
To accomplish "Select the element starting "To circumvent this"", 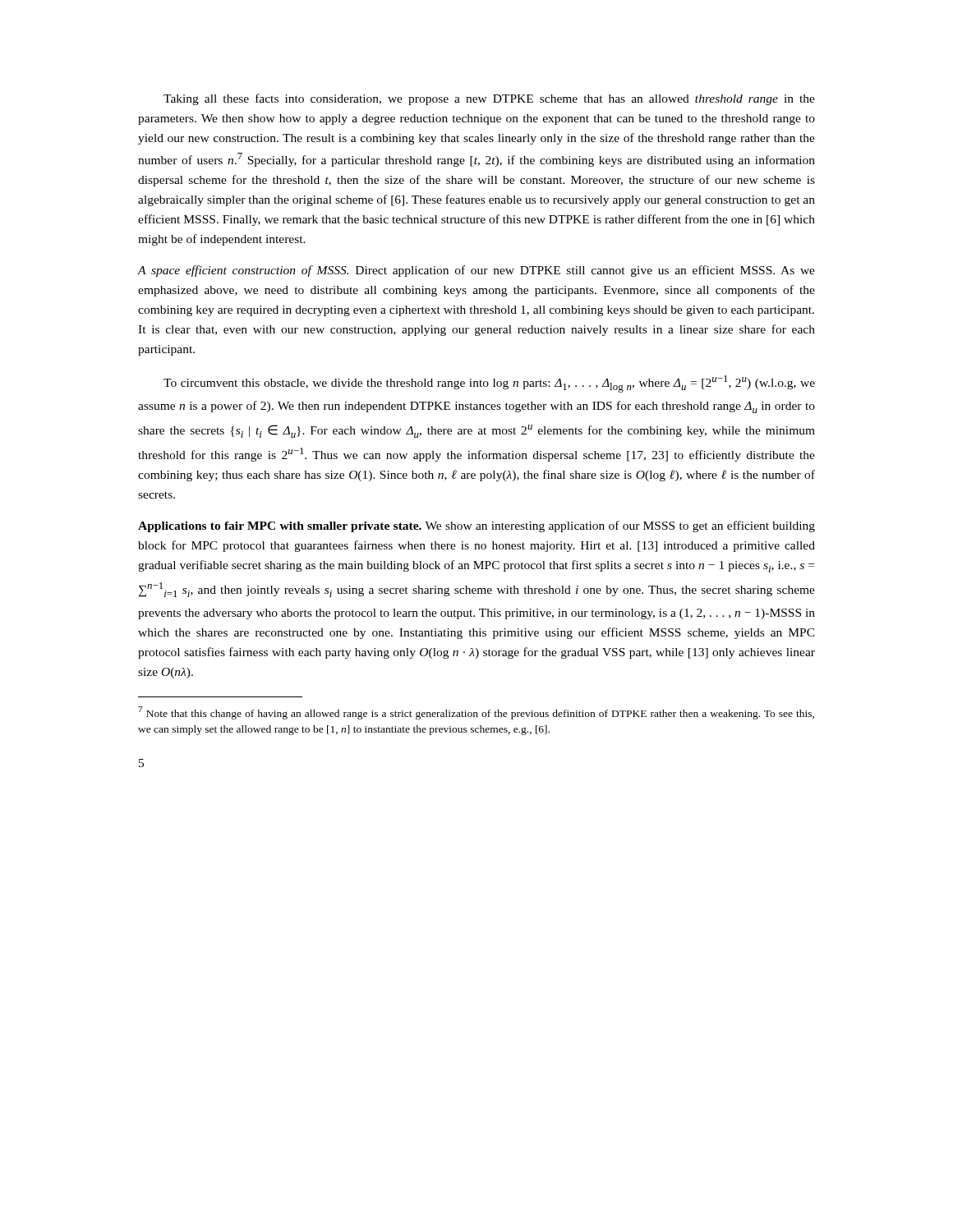I will (476, 438).
